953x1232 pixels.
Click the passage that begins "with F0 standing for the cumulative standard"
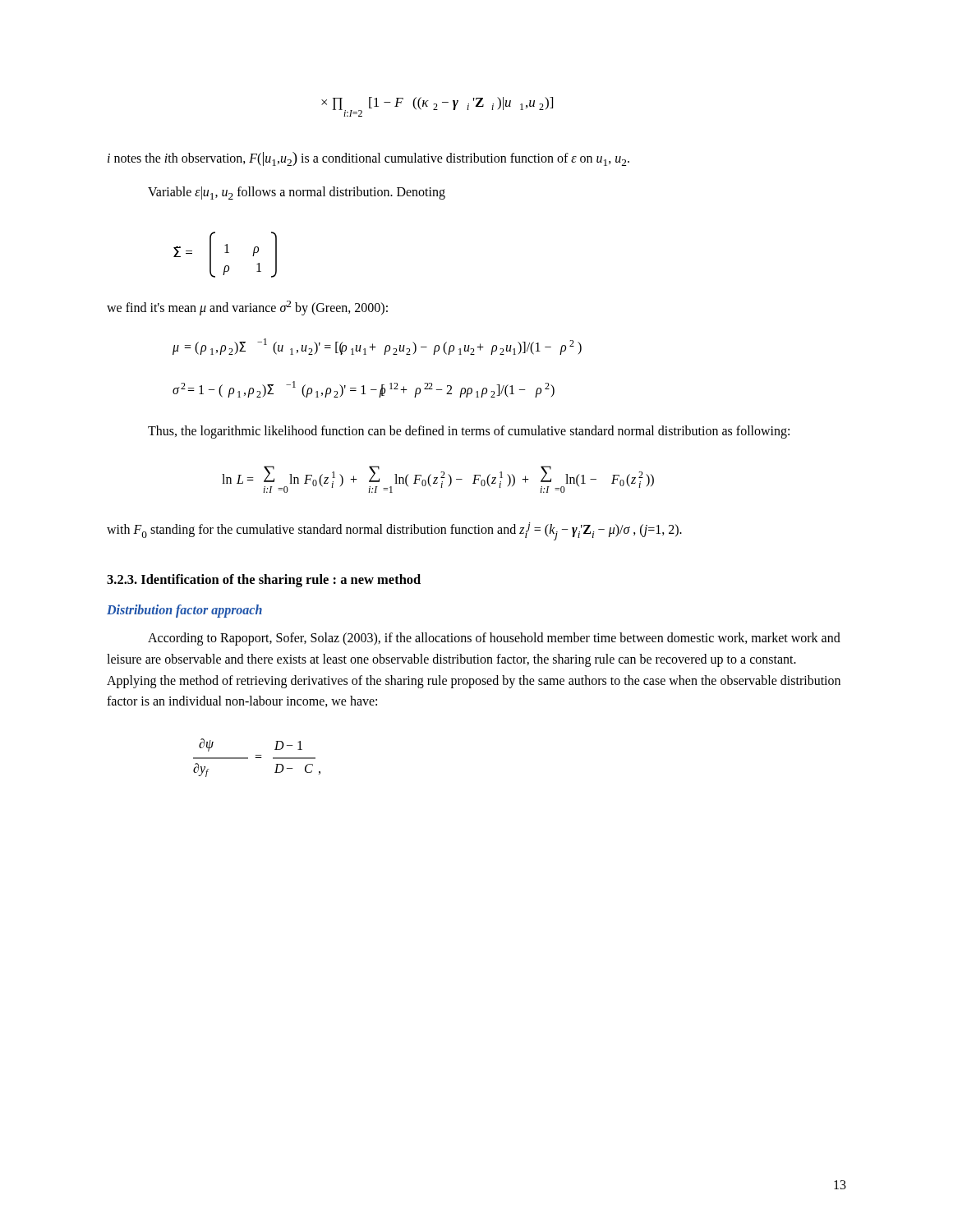395,529
